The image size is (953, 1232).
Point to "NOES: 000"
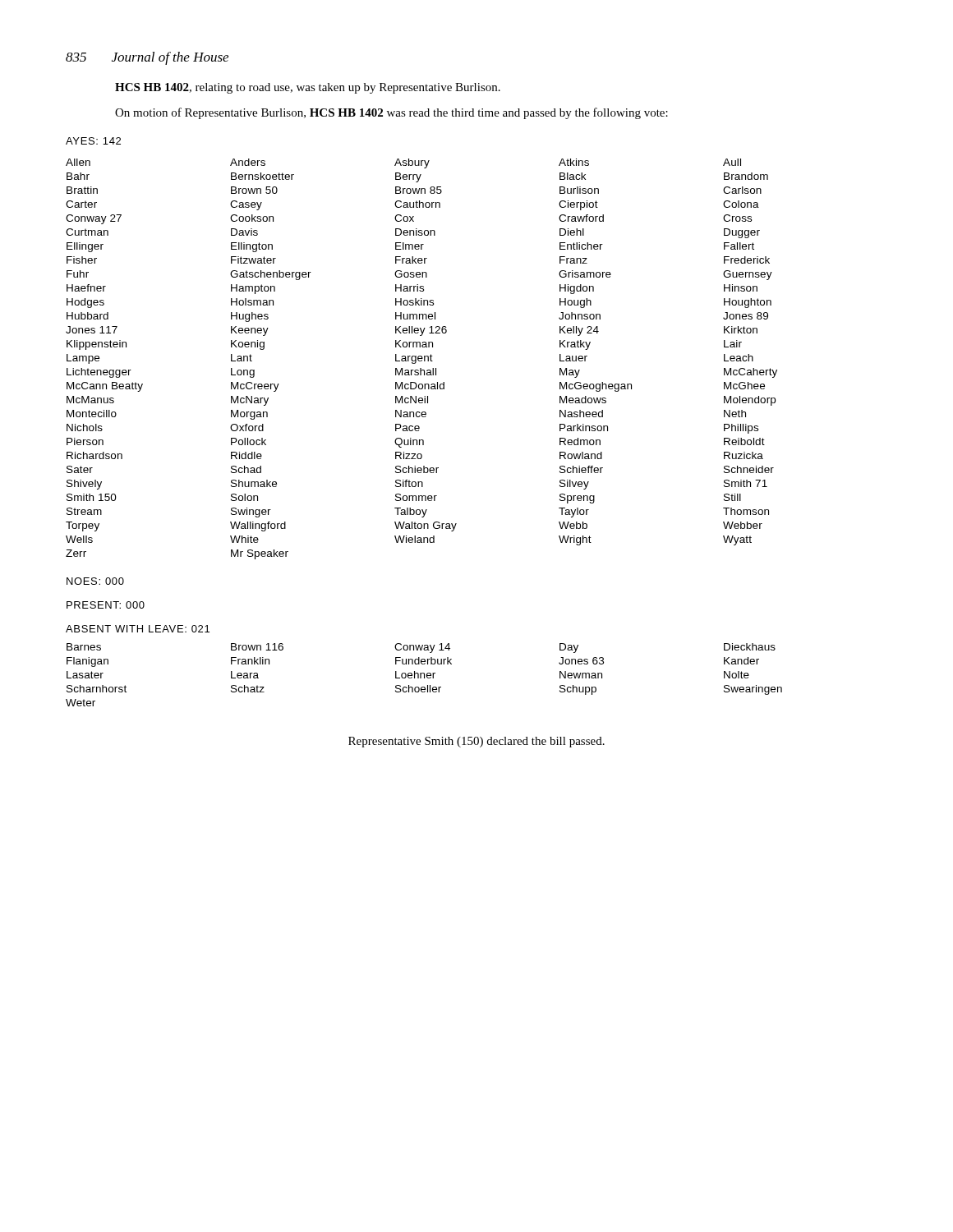tap(95, 581)
